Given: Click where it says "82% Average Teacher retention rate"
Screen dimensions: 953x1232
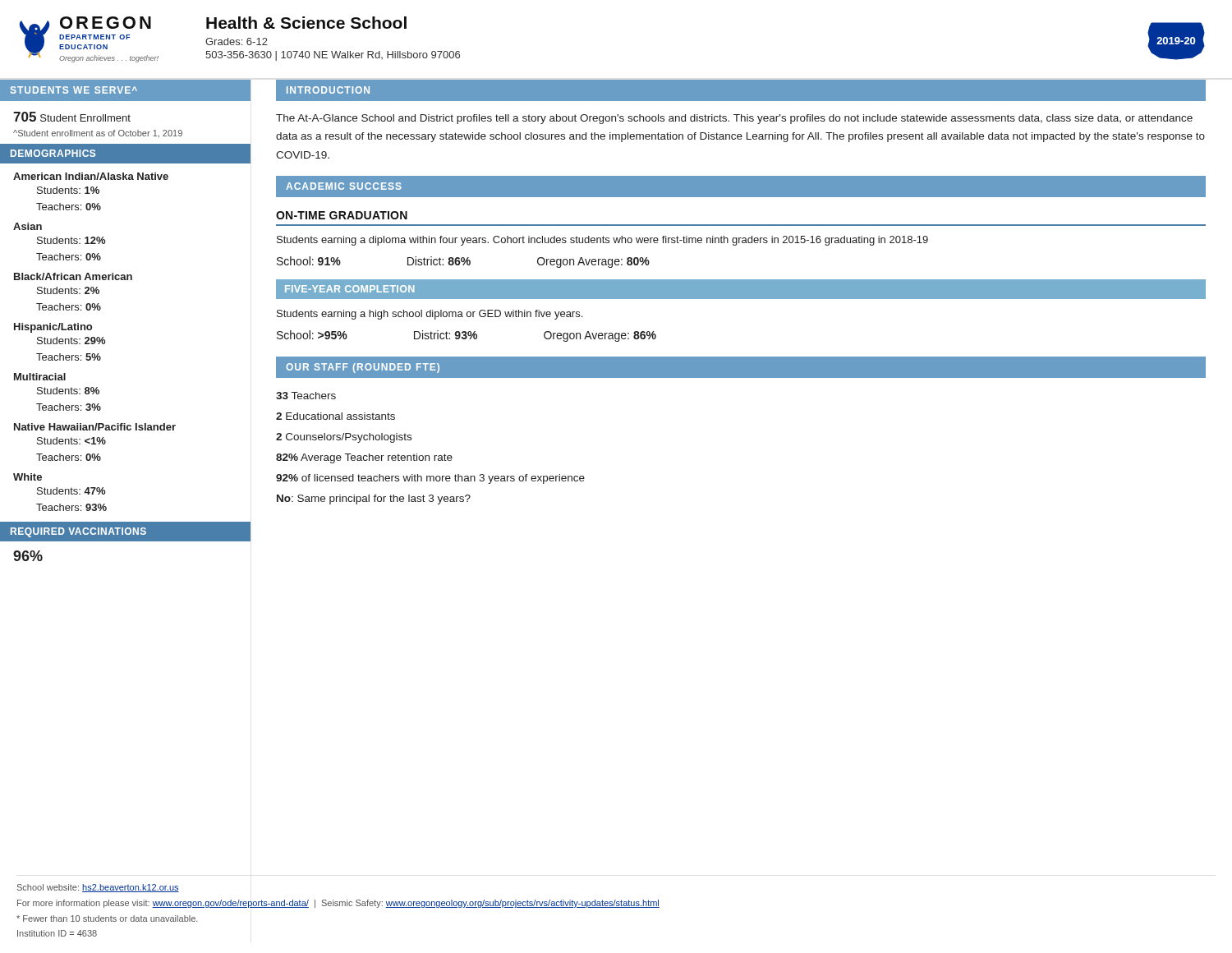Looking at the screenshot, I should point(364,457).
